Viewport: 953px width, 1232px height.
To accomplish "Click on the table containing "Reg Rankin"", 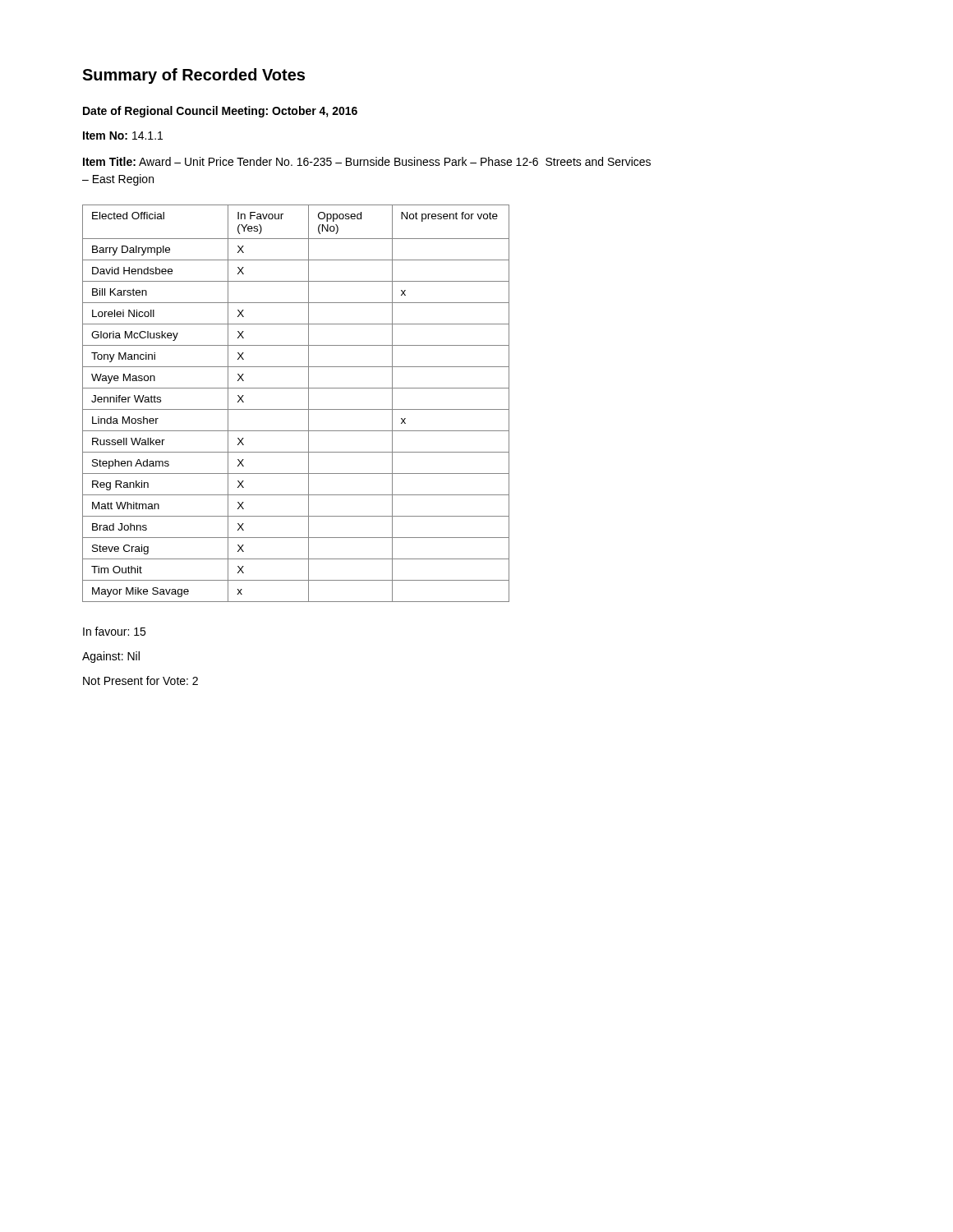I will click(x=476, y=403).
